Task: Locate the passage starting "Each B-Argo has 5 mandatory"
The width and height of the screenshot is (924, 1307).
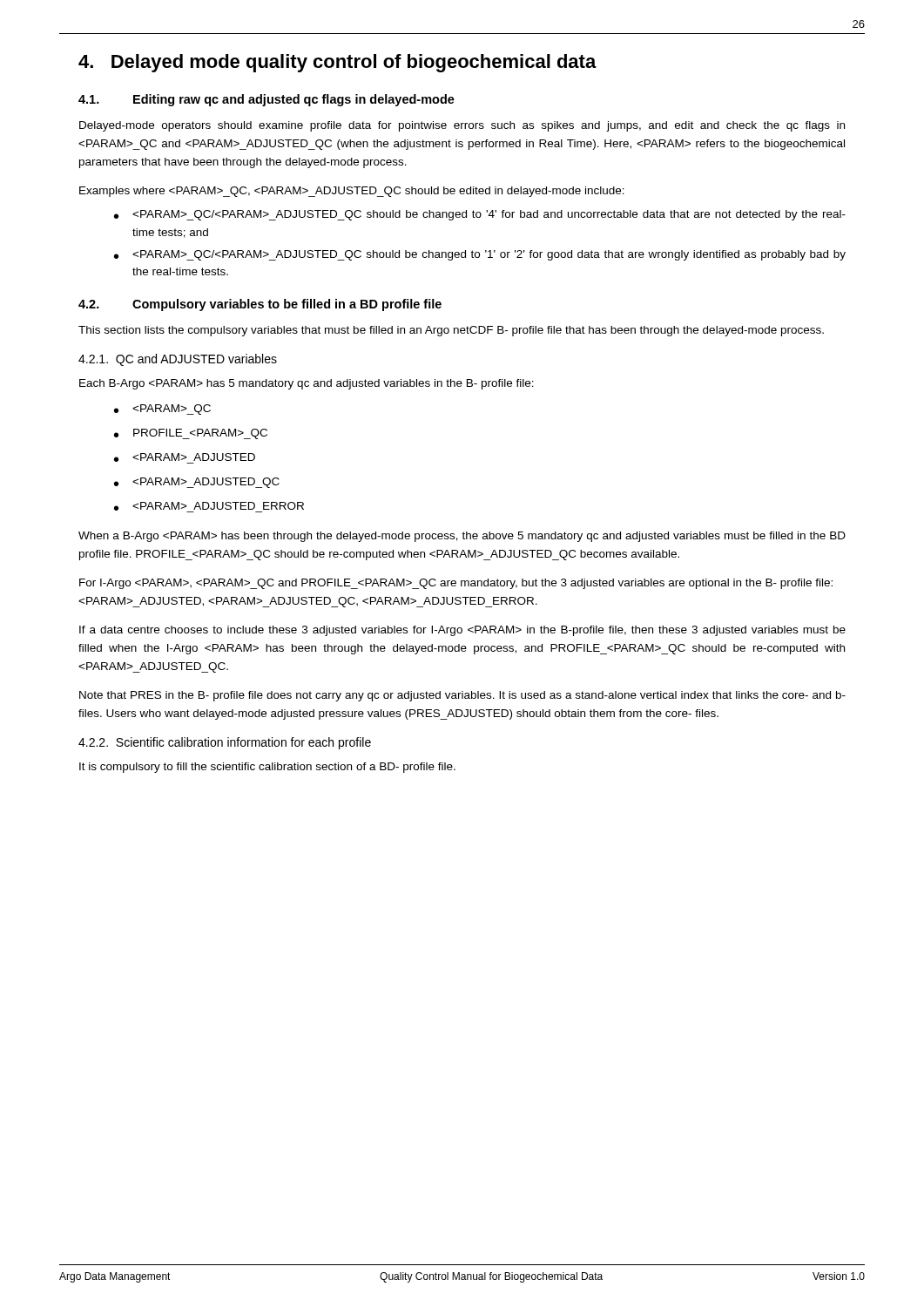Action: 306,383
